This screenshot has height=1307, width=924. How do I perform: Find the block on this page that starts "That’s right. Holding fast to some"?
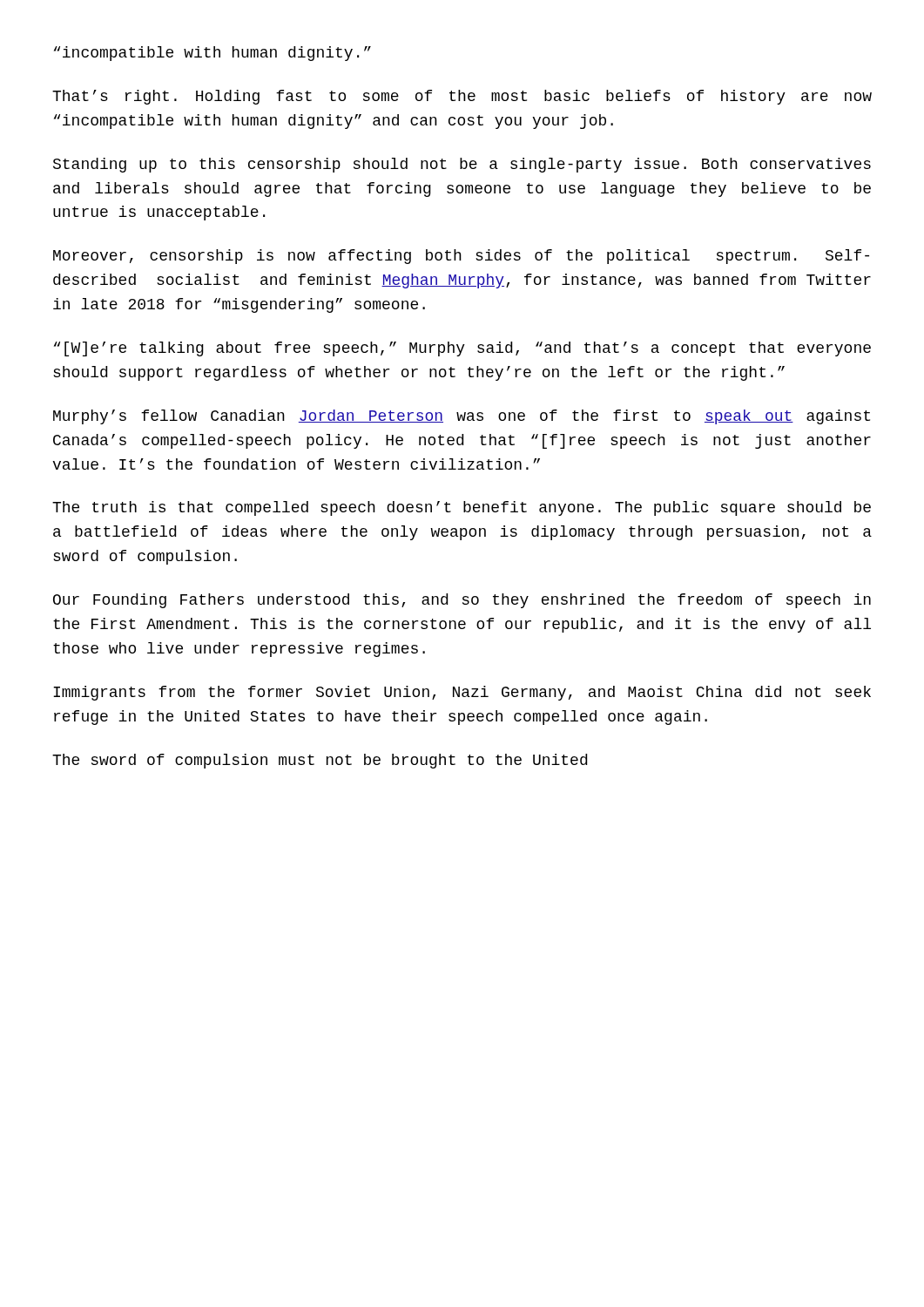(x=462, y=109)
